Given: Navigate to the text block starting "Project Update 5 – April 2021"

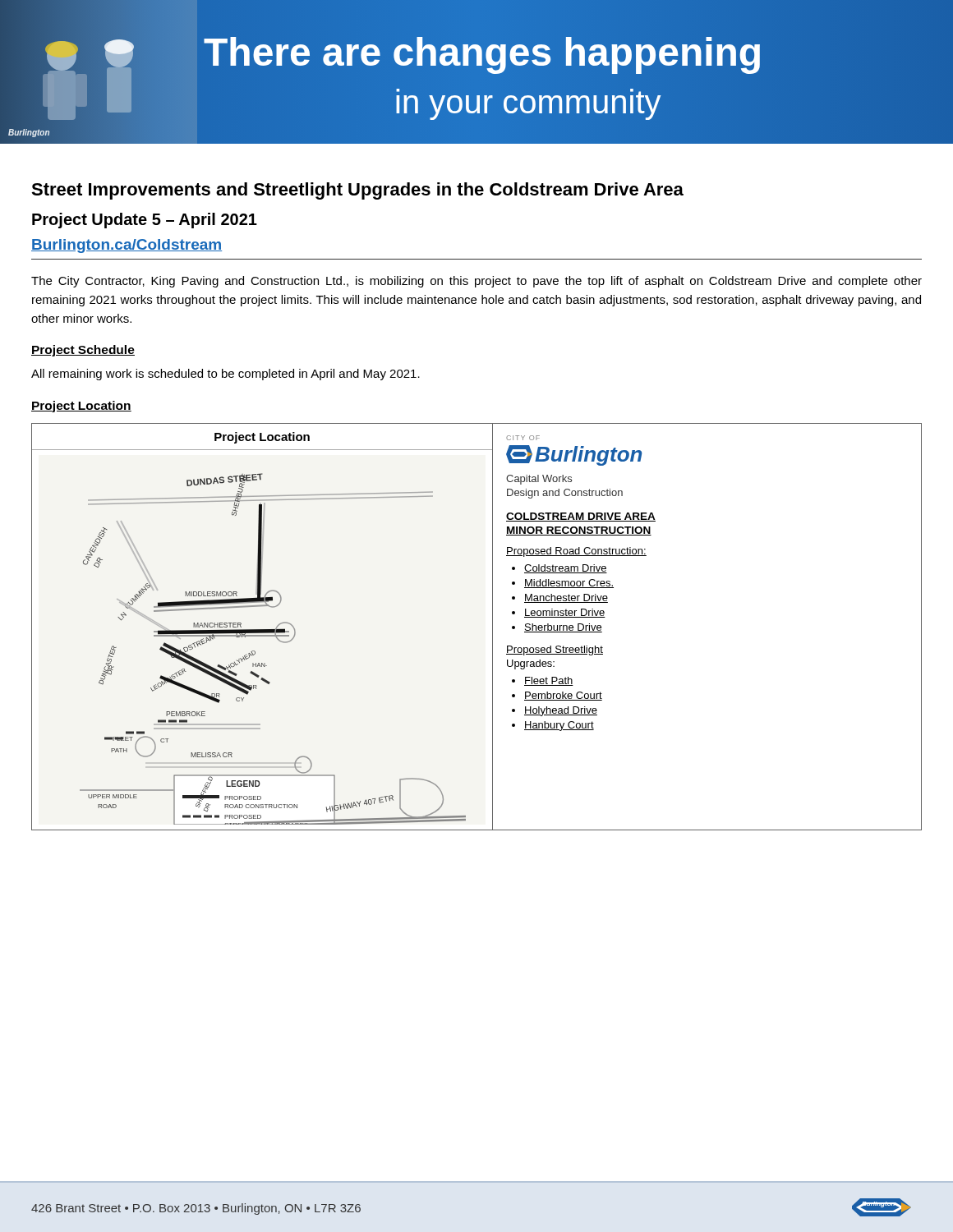Looking at the screenshot, I should (x=144, y=219).
